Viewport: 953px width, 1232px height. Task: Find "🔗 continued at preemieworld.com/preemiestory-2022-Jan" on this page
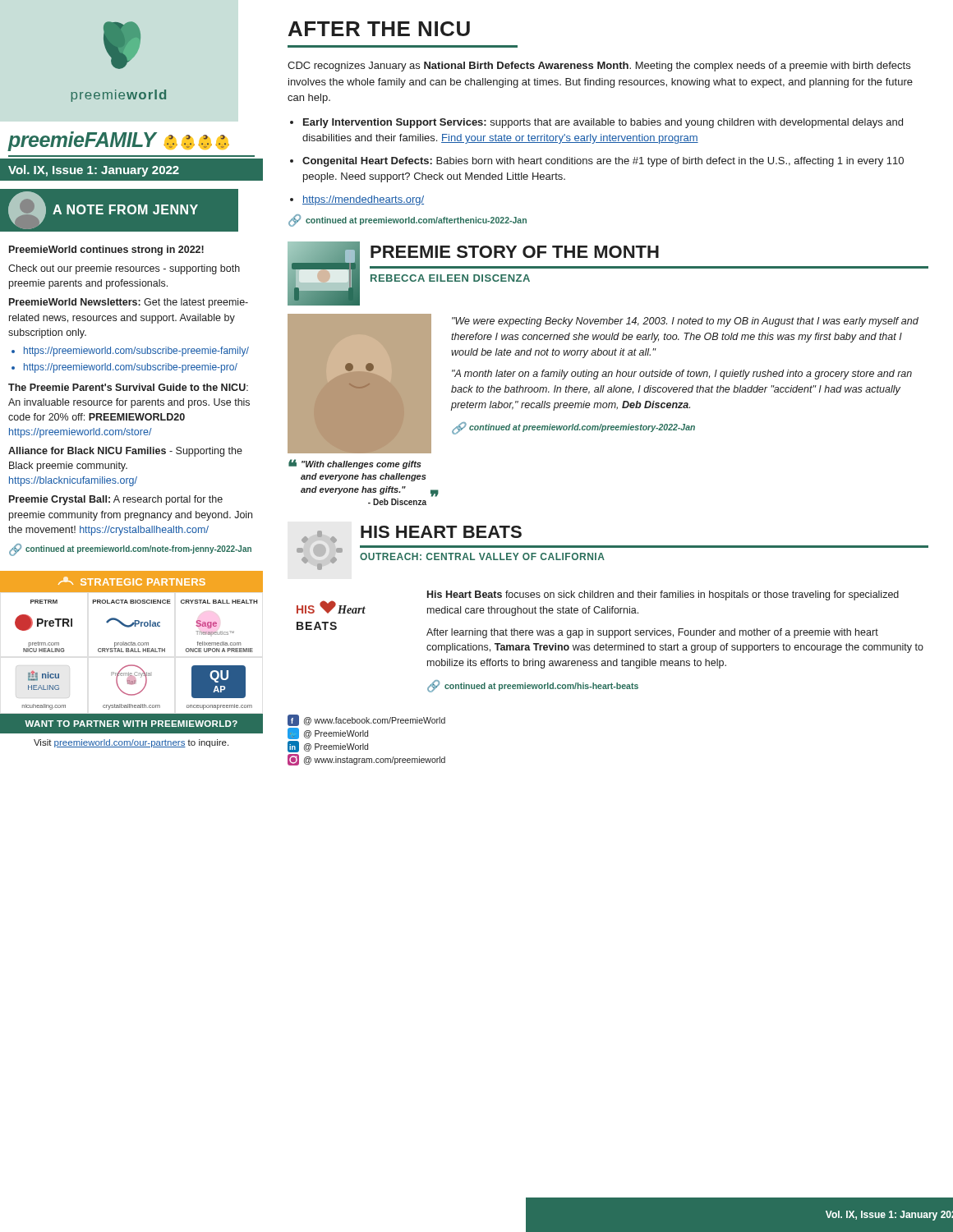pos(573,428)
